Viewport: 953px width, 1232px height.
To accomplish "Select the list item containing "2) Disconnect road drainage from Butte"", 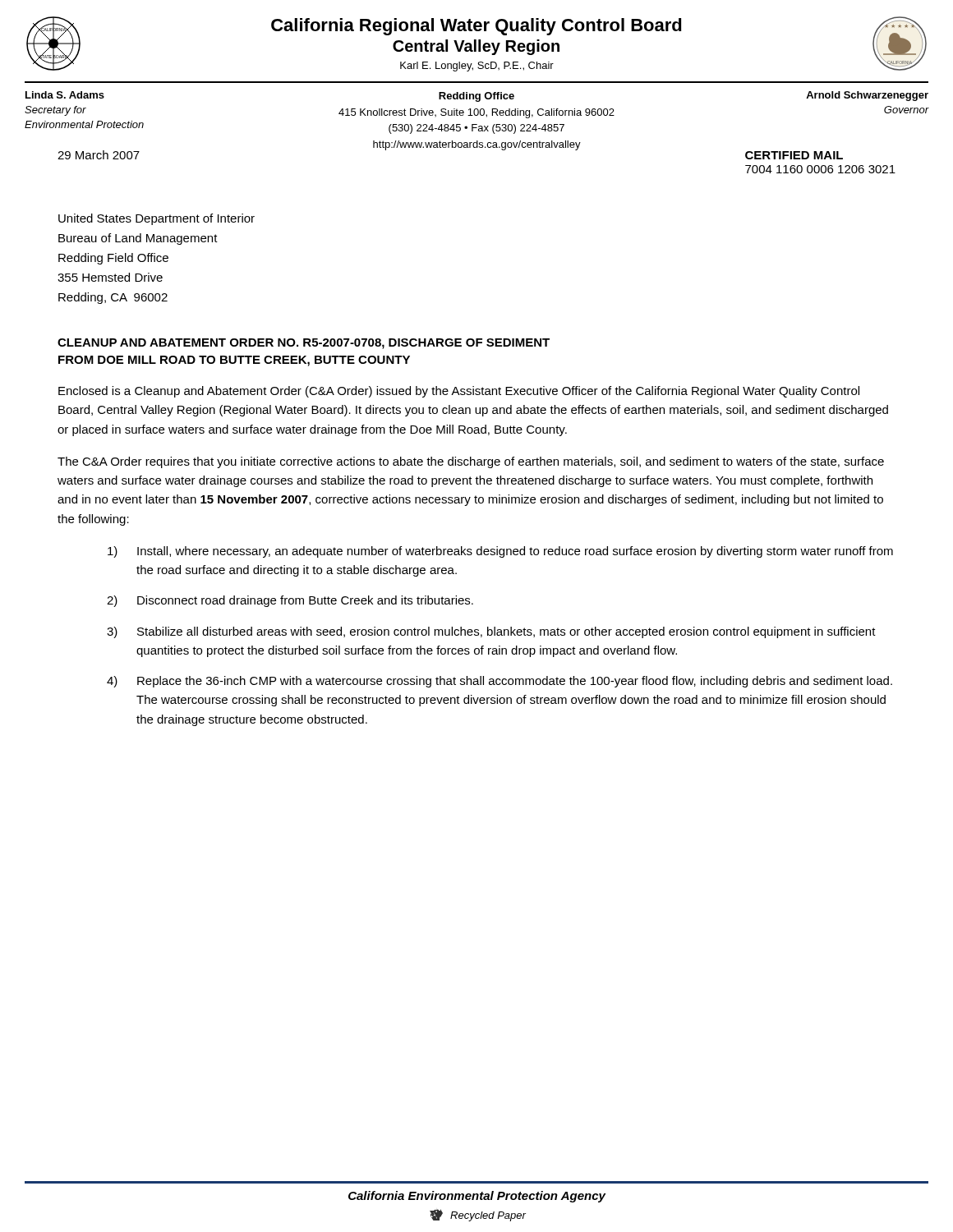I will [290, 601].
